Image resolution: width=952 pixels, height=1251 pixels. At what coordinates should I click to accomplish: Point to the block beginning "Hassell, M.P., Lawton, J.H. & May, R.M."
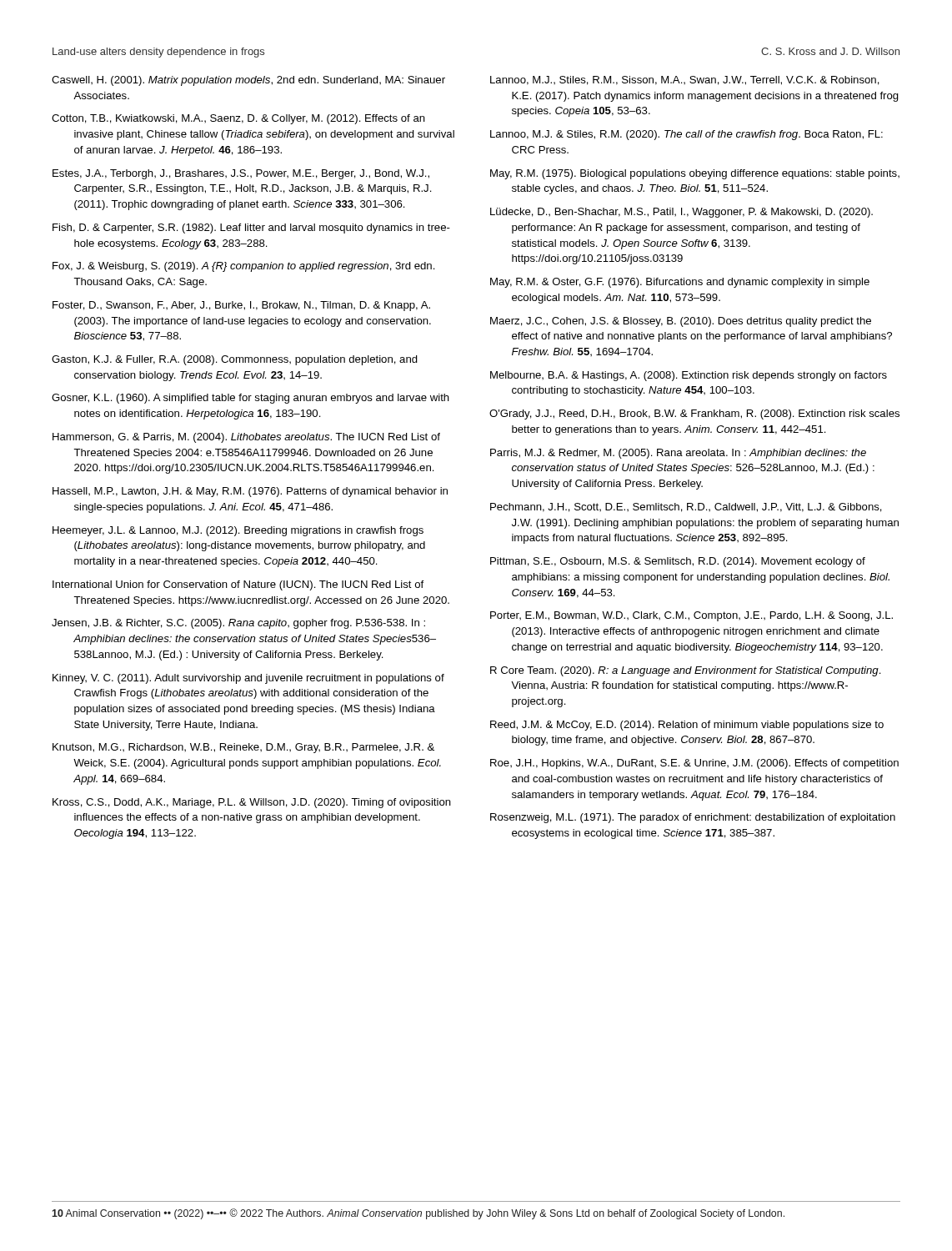coord(250,499)
